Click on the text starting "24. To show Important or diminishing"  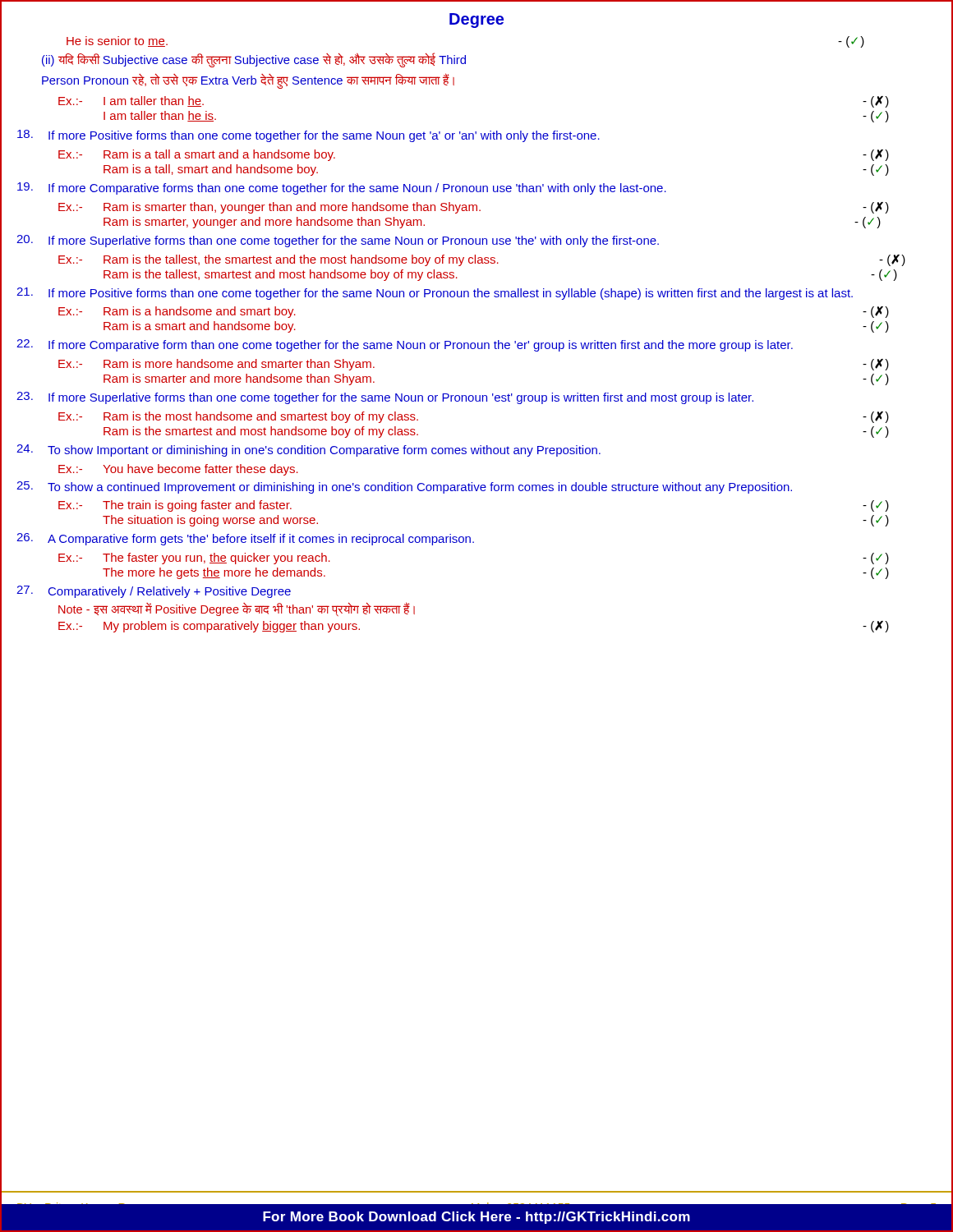click(476, 458)
